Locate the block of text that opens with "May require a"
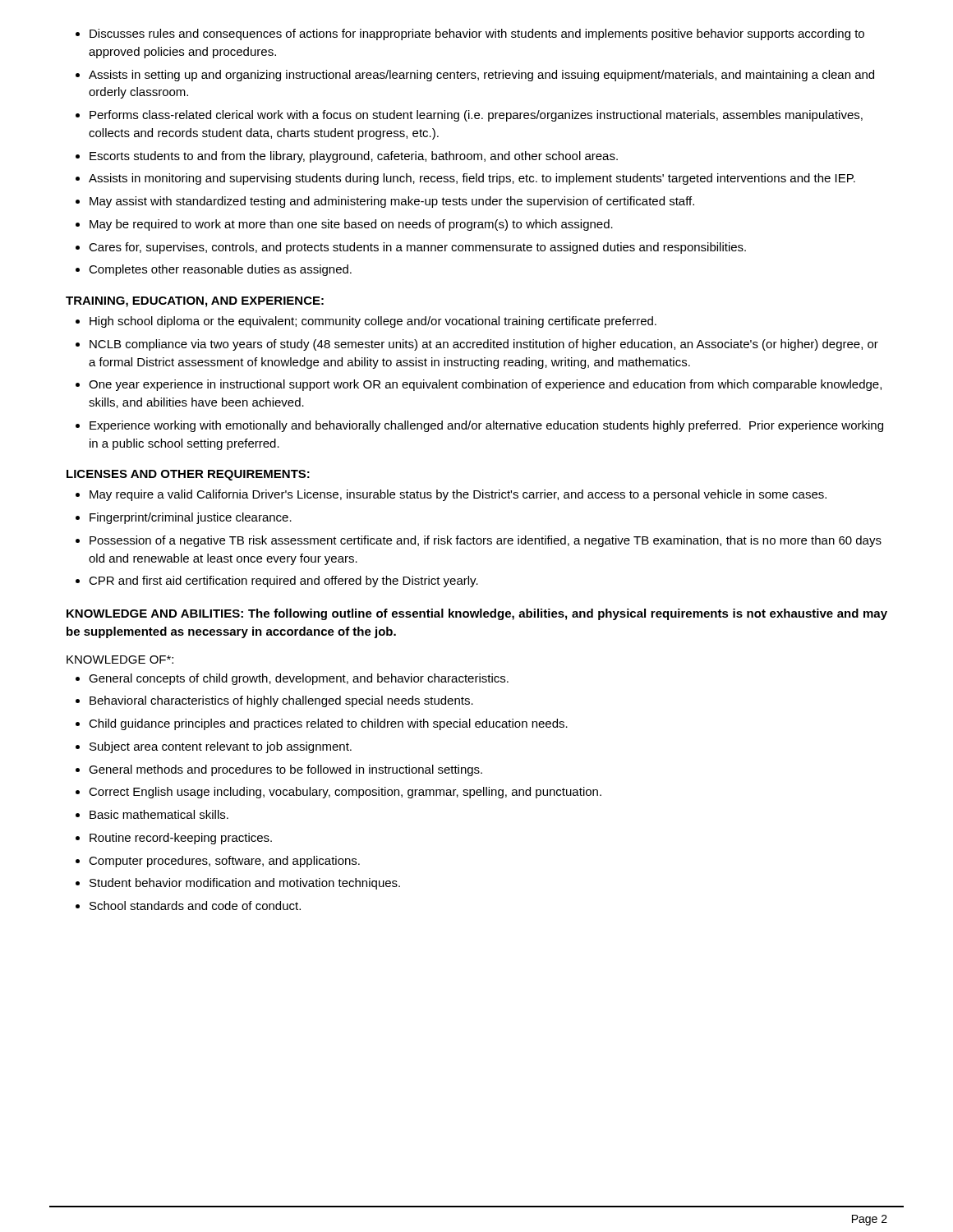The width and height of the screenshot is (953, 1232). [458, 494]
